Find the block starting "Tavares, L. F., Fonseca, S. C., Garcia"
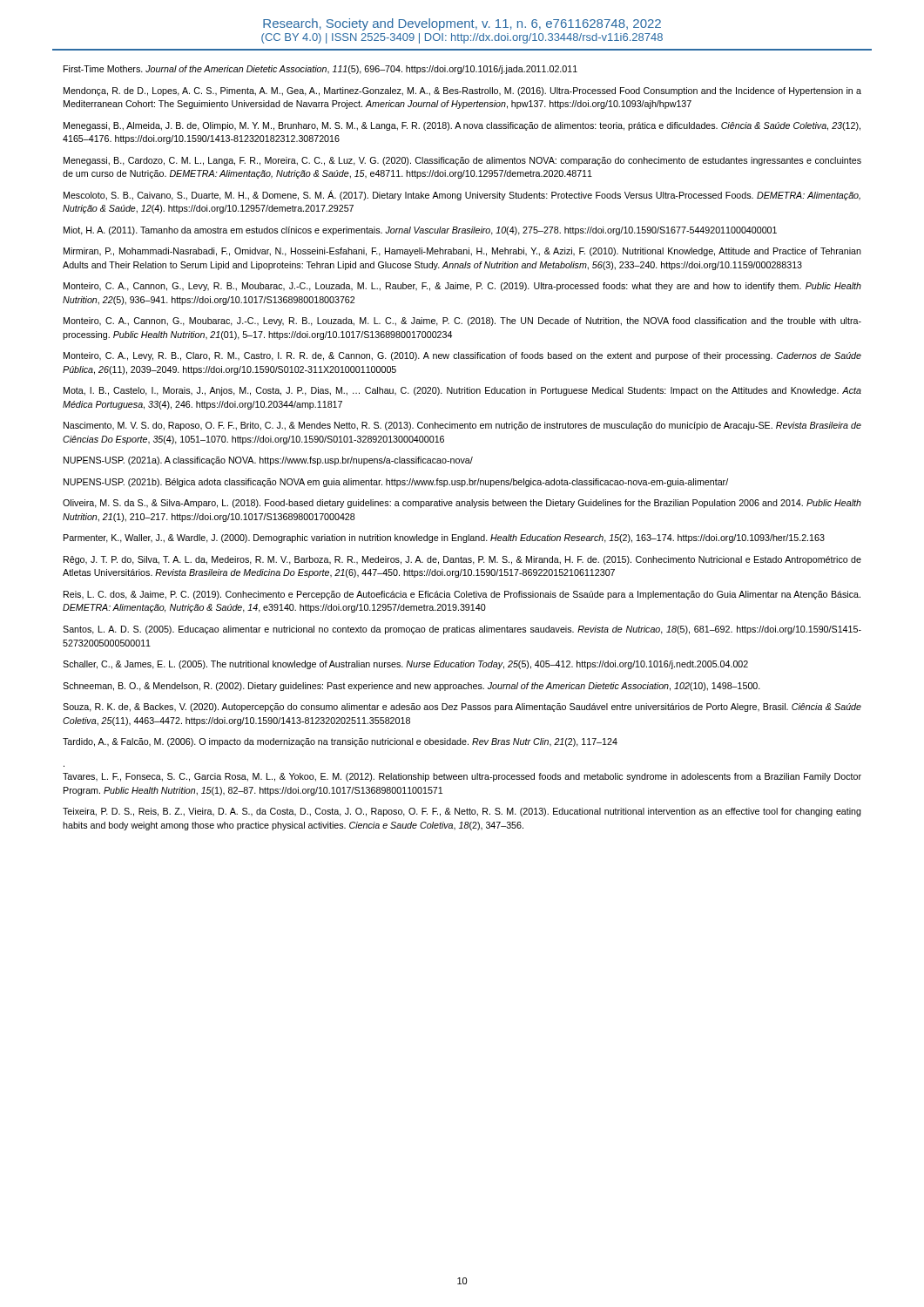The image size is (924, 1307). pyautogui.click(x=462, y=783)
